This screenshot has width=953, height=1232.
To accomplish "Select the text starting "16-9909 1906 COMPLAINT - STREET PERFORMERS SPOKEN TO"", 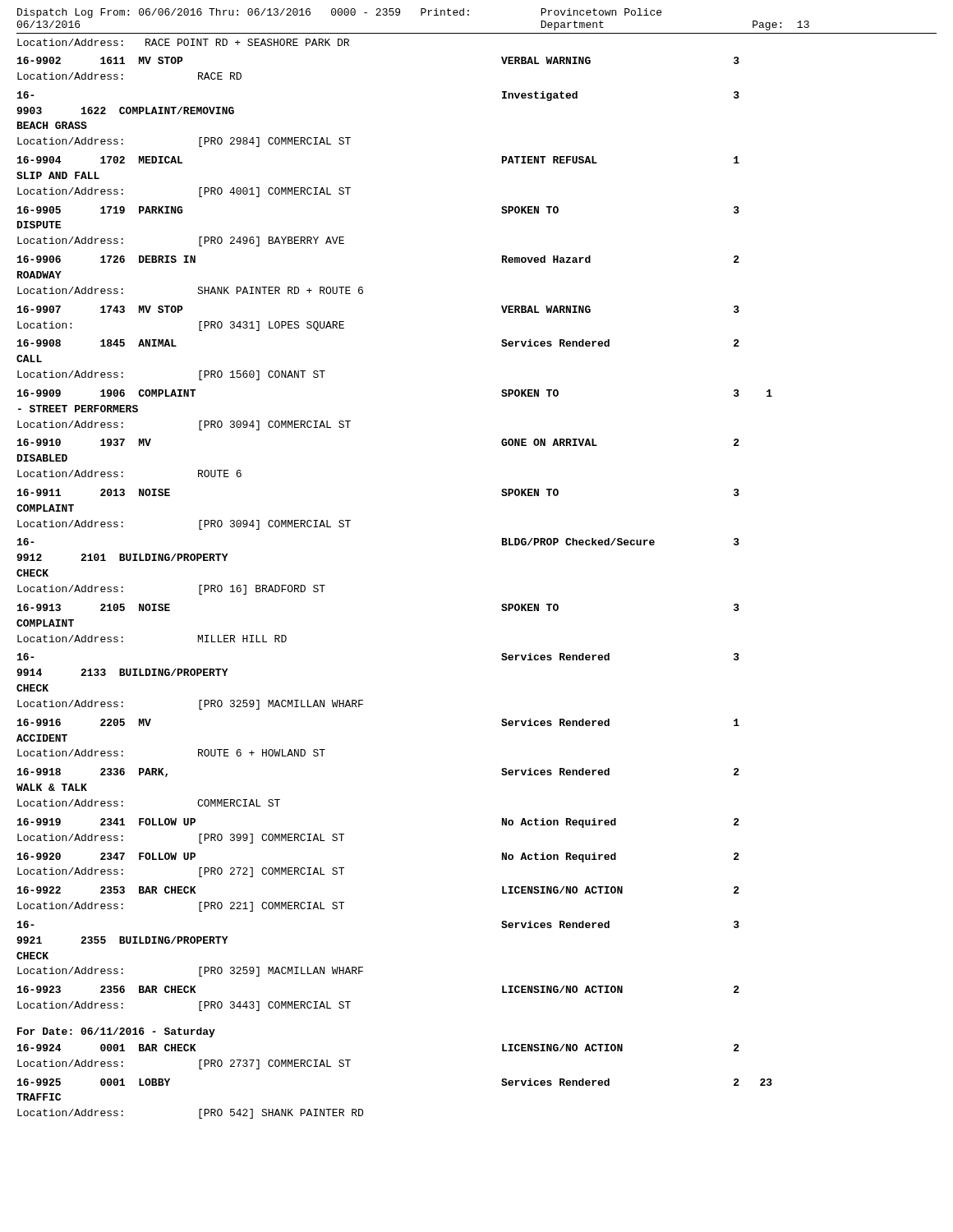I will point(38,393).
